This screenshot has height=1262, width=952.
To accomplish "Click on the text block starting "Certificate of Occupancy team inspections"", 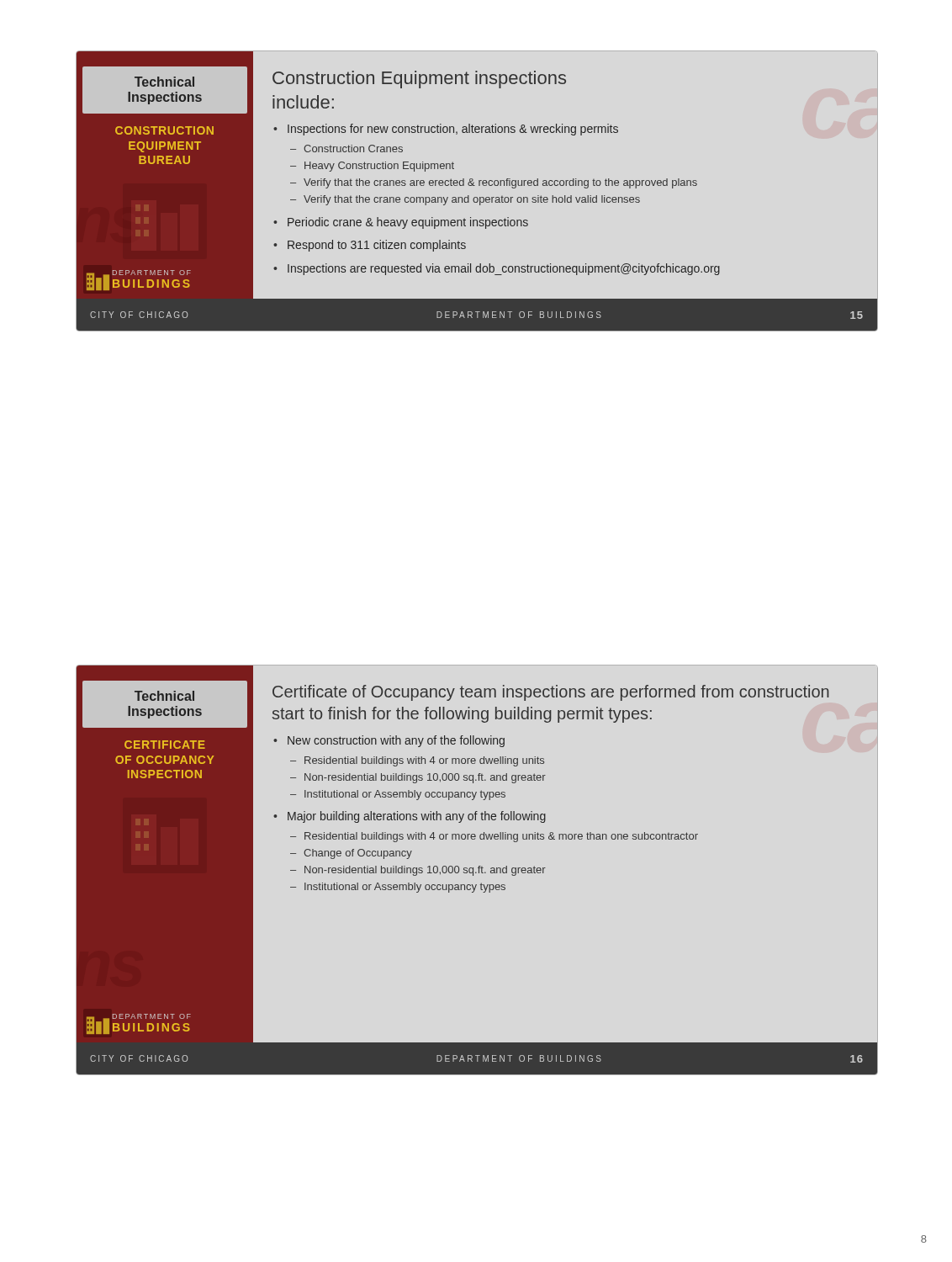I will (551, 703).
